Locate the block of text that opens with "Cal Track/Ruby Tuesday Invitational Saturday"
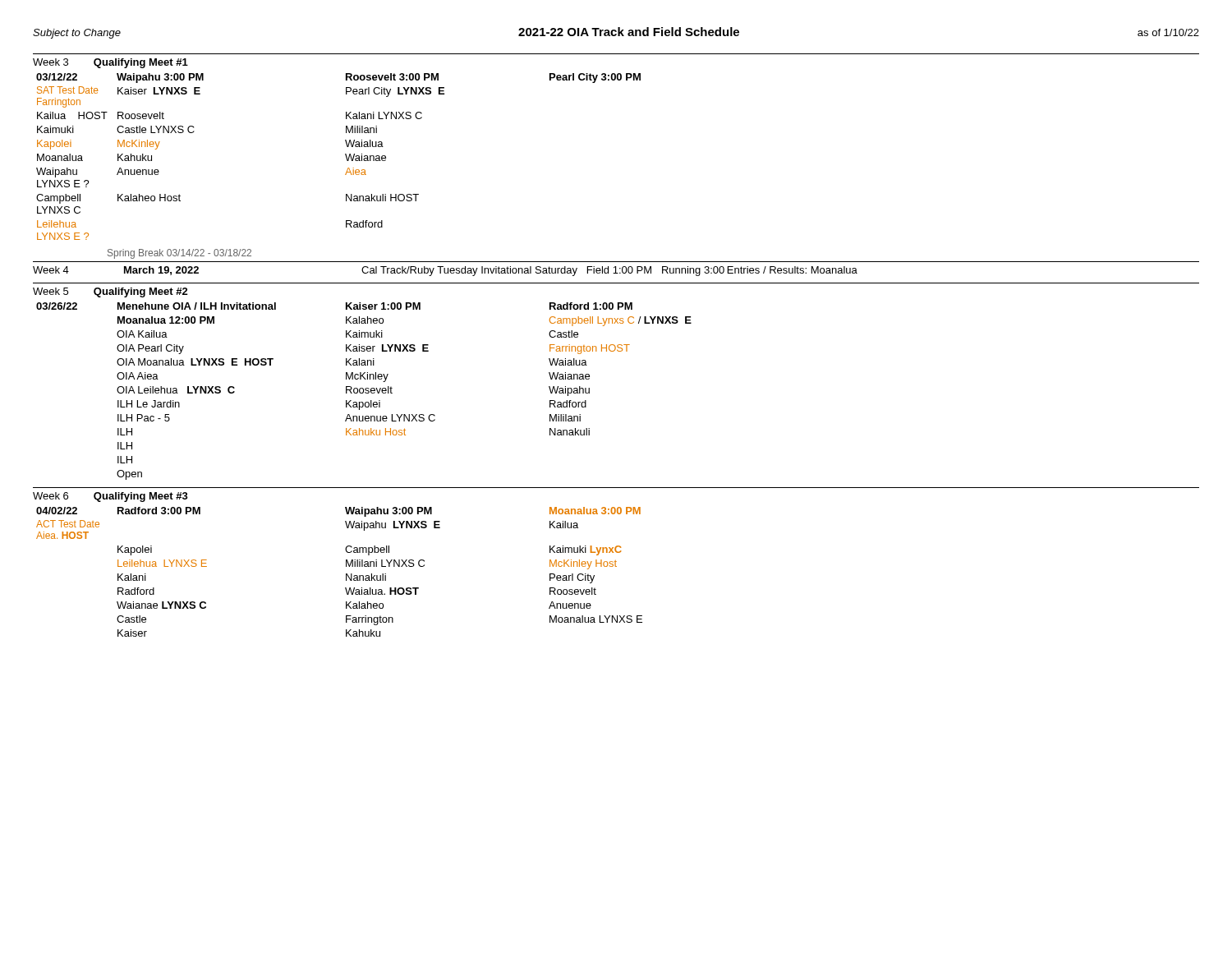1232x953 pixels. tap(609, 270)
